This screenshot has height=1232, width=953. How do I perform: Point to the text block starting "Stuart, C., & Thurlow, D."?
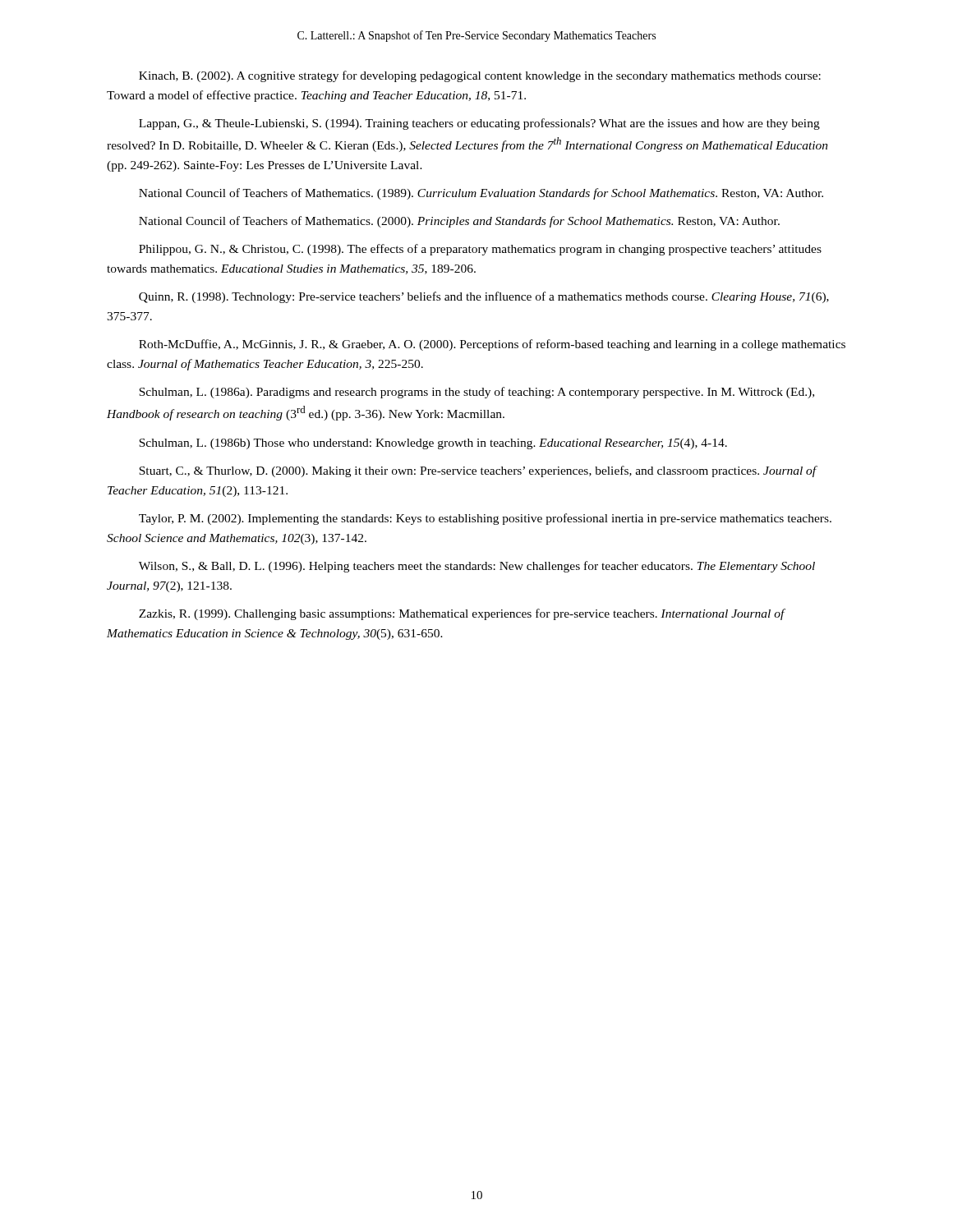pos(461,480)
